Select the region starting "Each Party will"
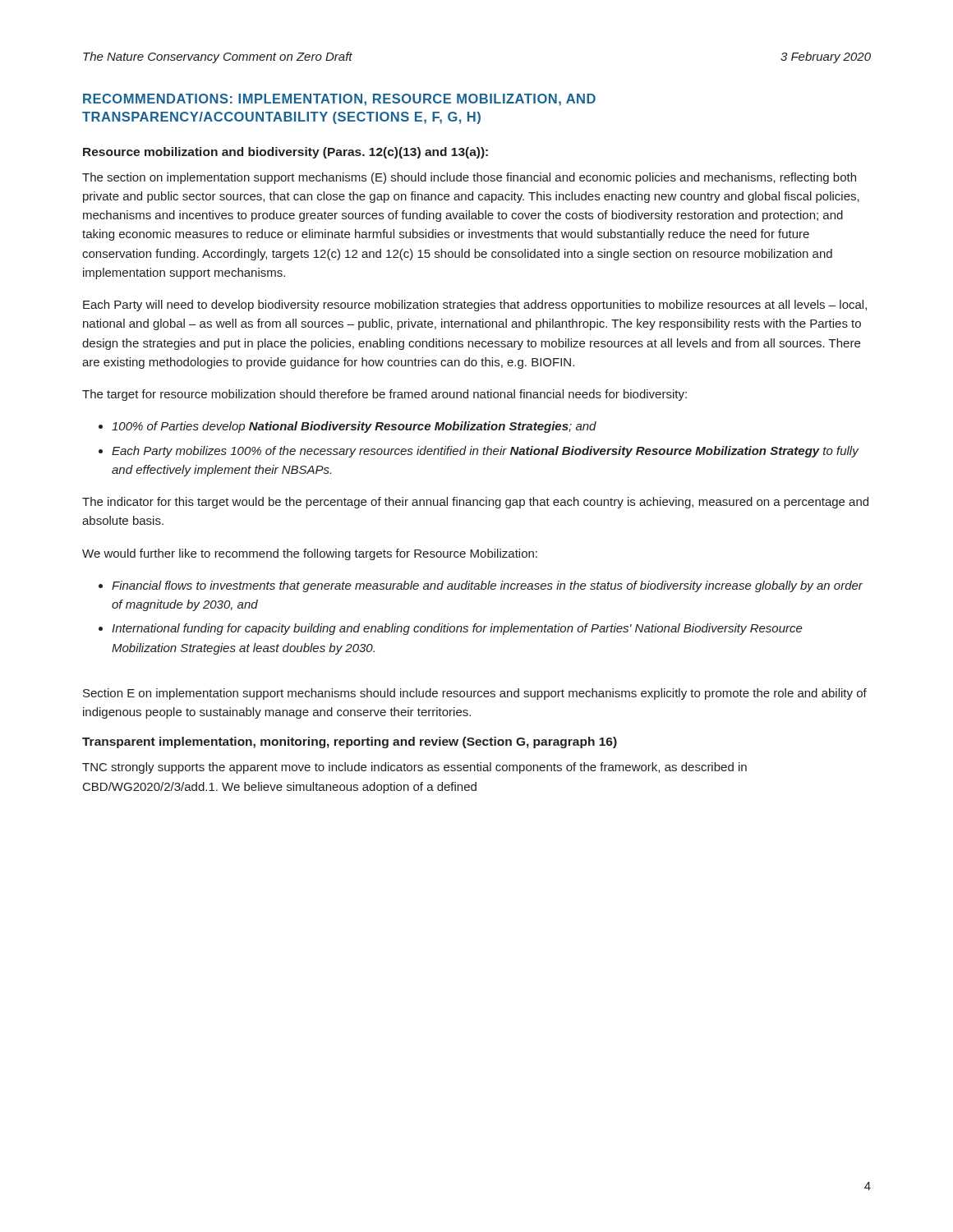The height and width of the screenshot is (1232, 953). 475,333
